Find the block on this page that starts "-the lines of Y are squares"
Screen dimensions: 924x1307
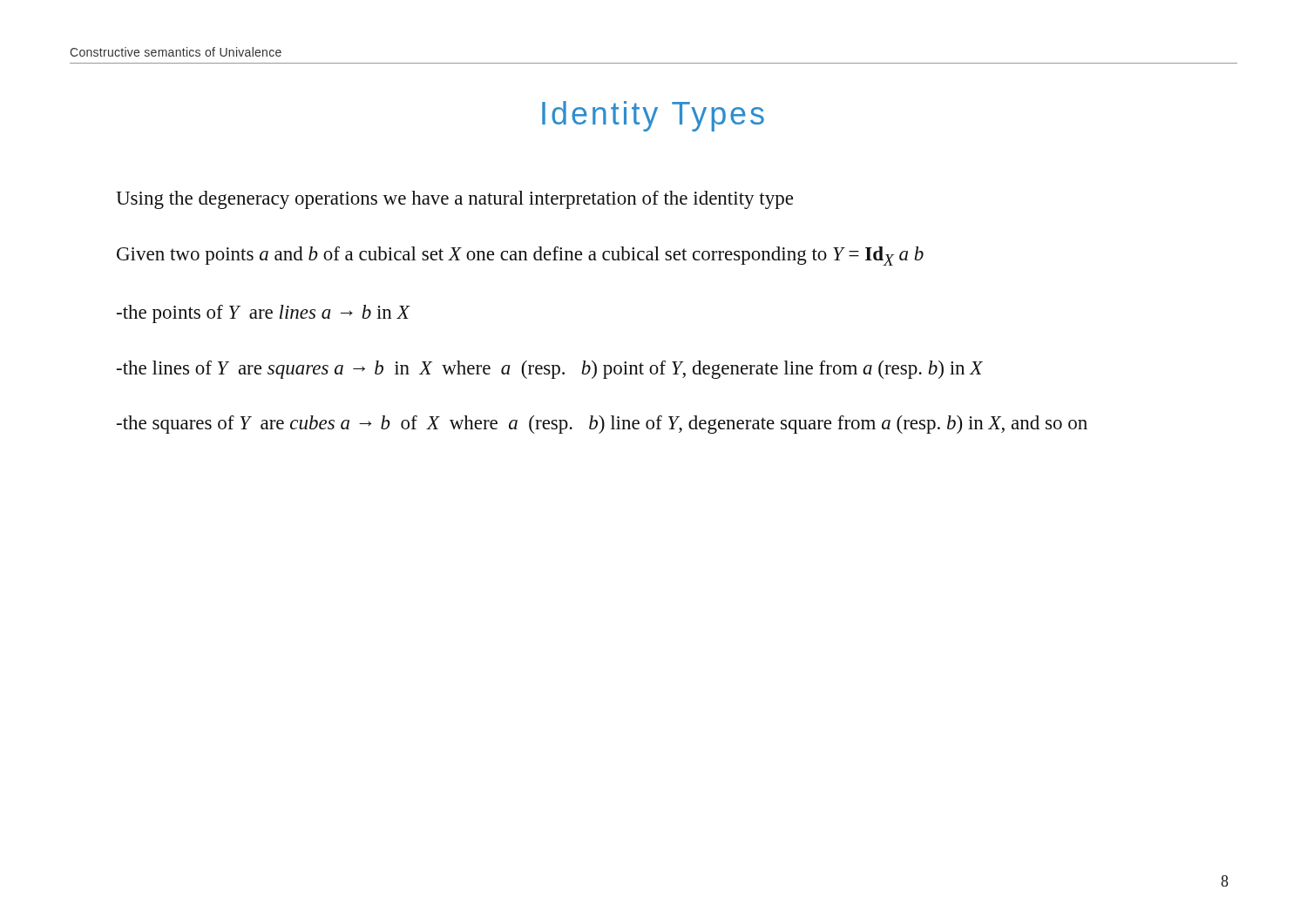click(539, 368)
